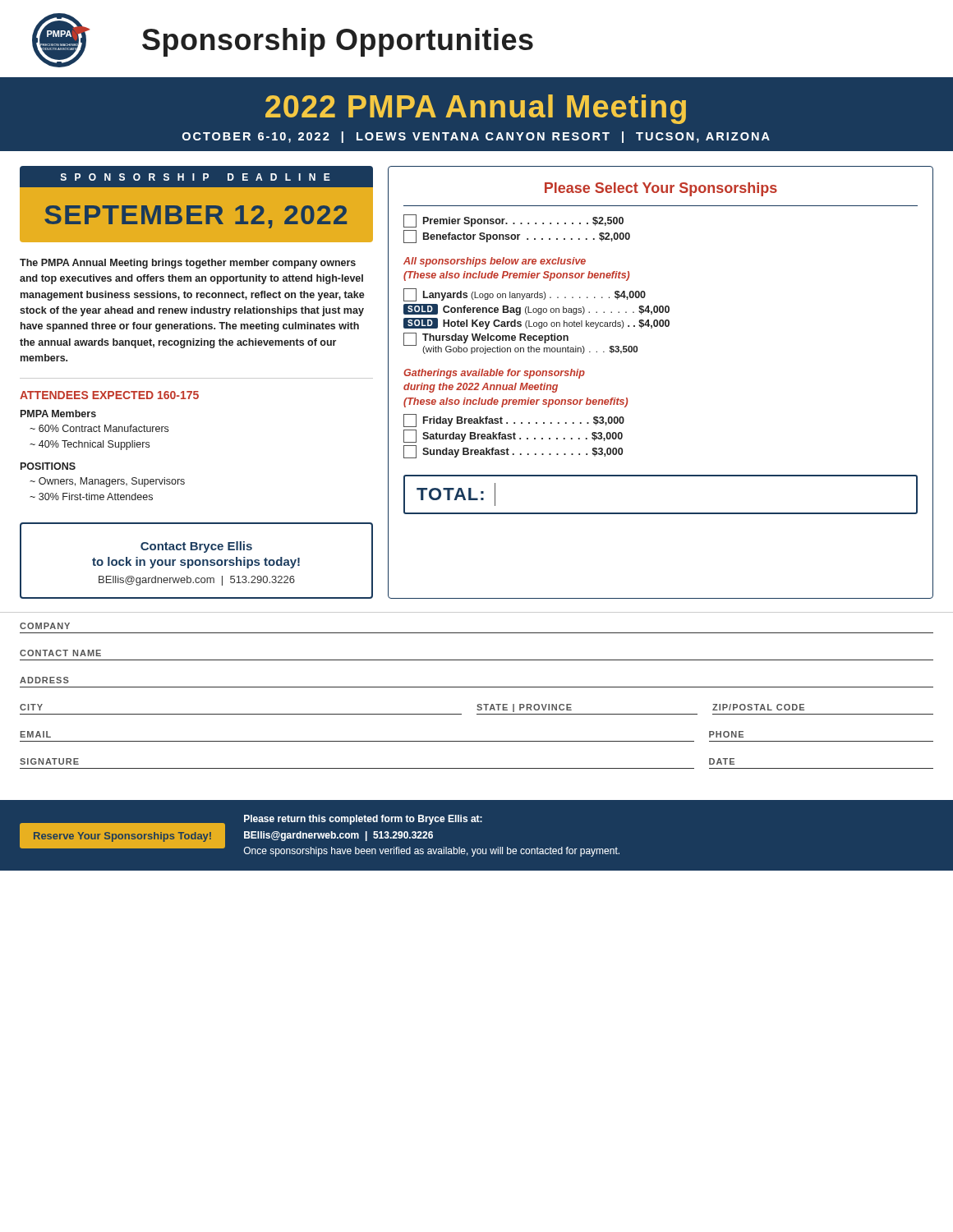
Task: Find the list item containing "~ 30% First-time"
Action: coord(91,497)
